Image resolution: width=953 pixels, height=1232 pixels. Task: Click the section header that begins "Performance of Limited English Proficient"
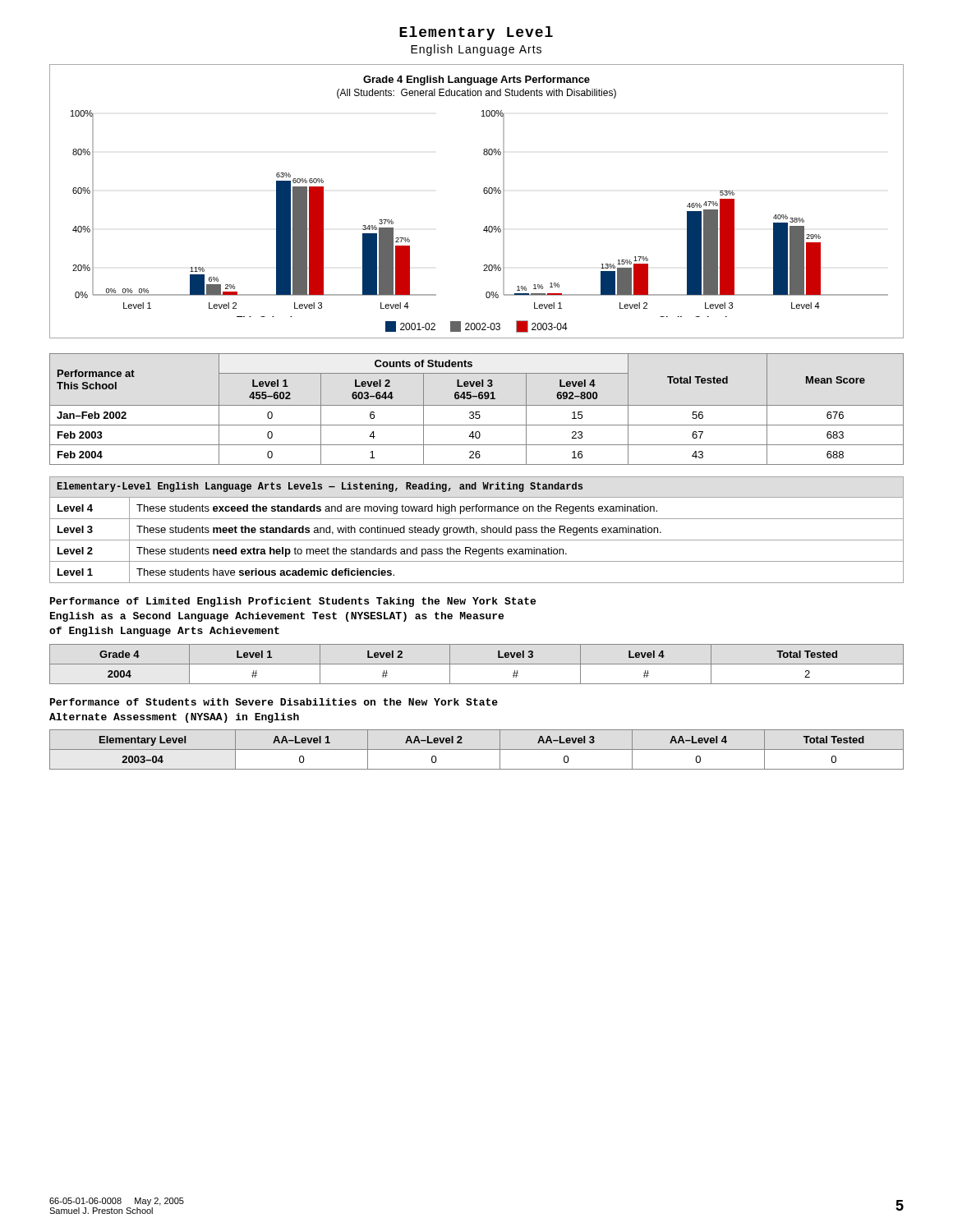tap(293, 617)
